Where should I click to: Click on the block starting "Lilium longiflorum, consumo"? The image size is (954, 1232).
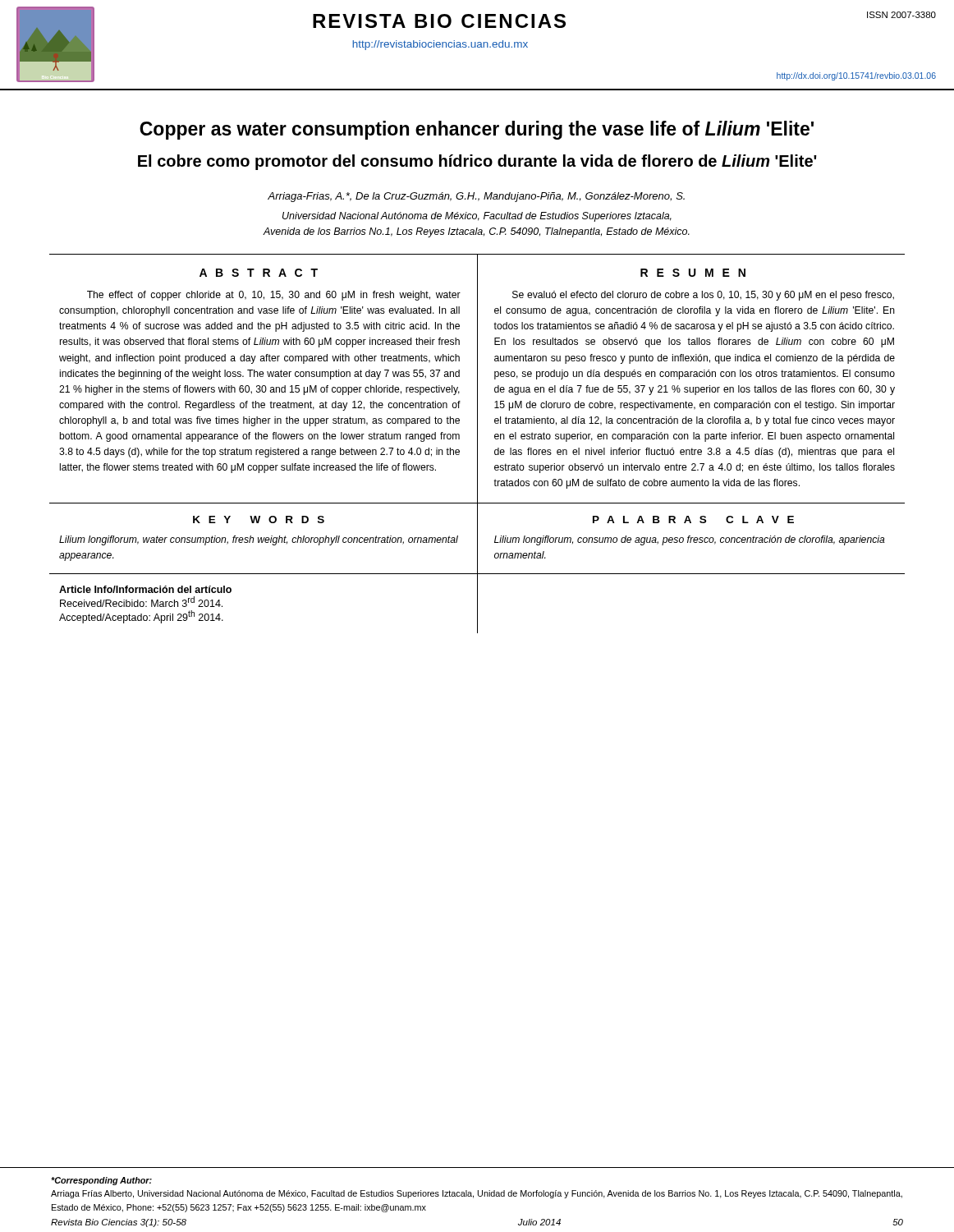coord(689,547)
